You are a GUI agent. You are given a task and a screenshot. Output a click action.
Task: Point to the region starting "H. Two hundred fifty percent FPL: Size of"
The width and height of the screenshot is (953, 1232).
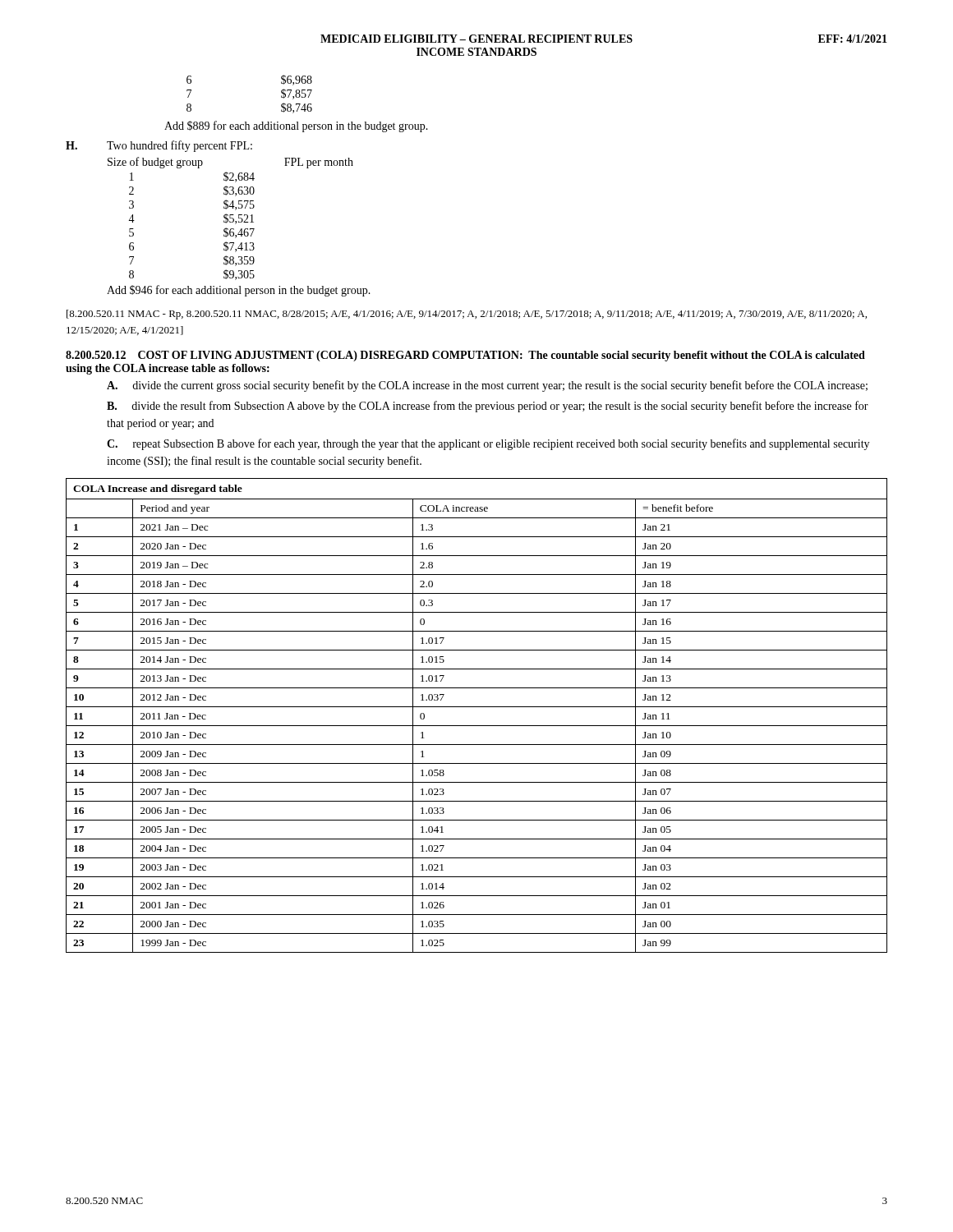coord(159,146)
